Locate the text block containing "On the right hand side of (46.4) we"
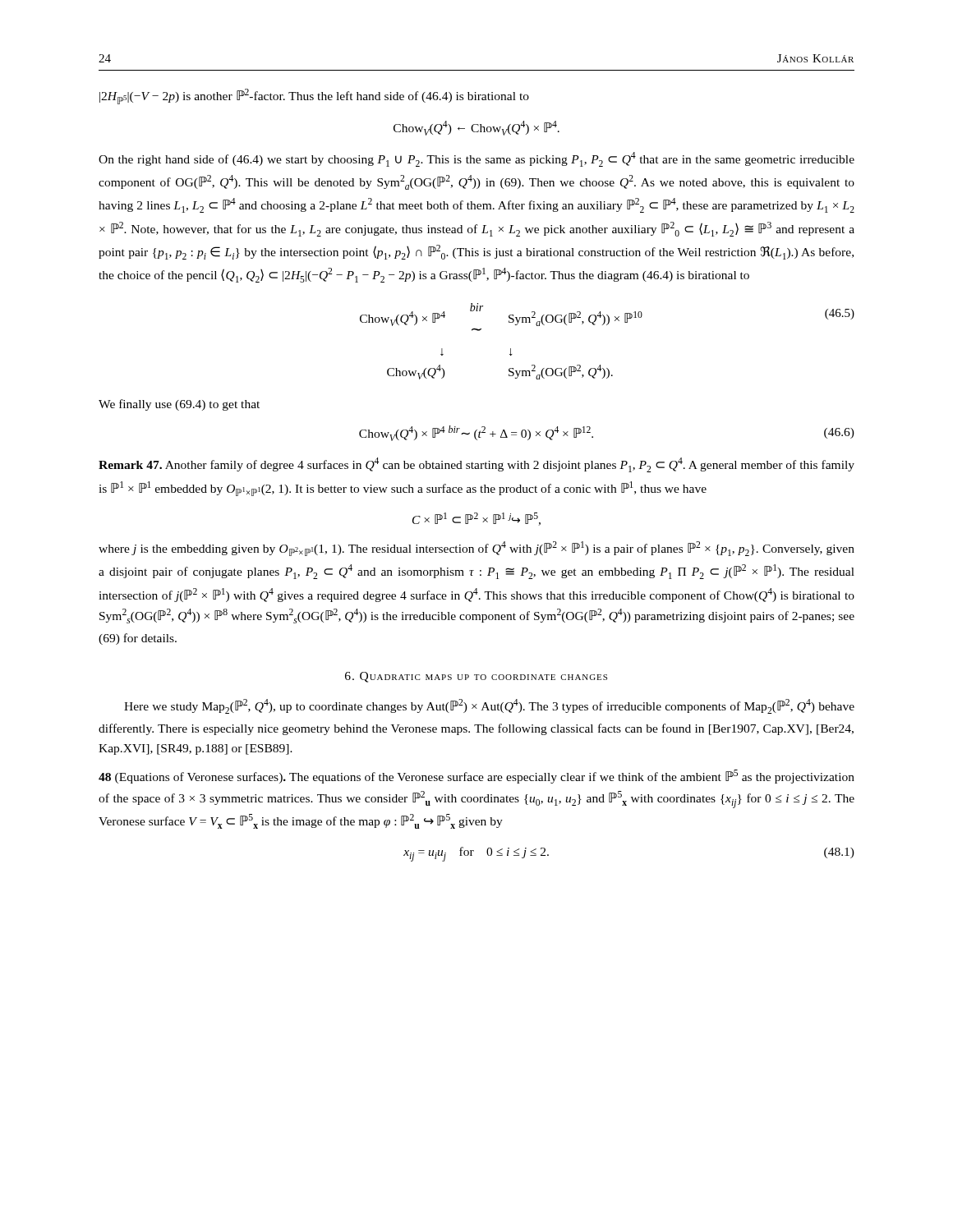953x1232 pixels. [x=476, y=218]
